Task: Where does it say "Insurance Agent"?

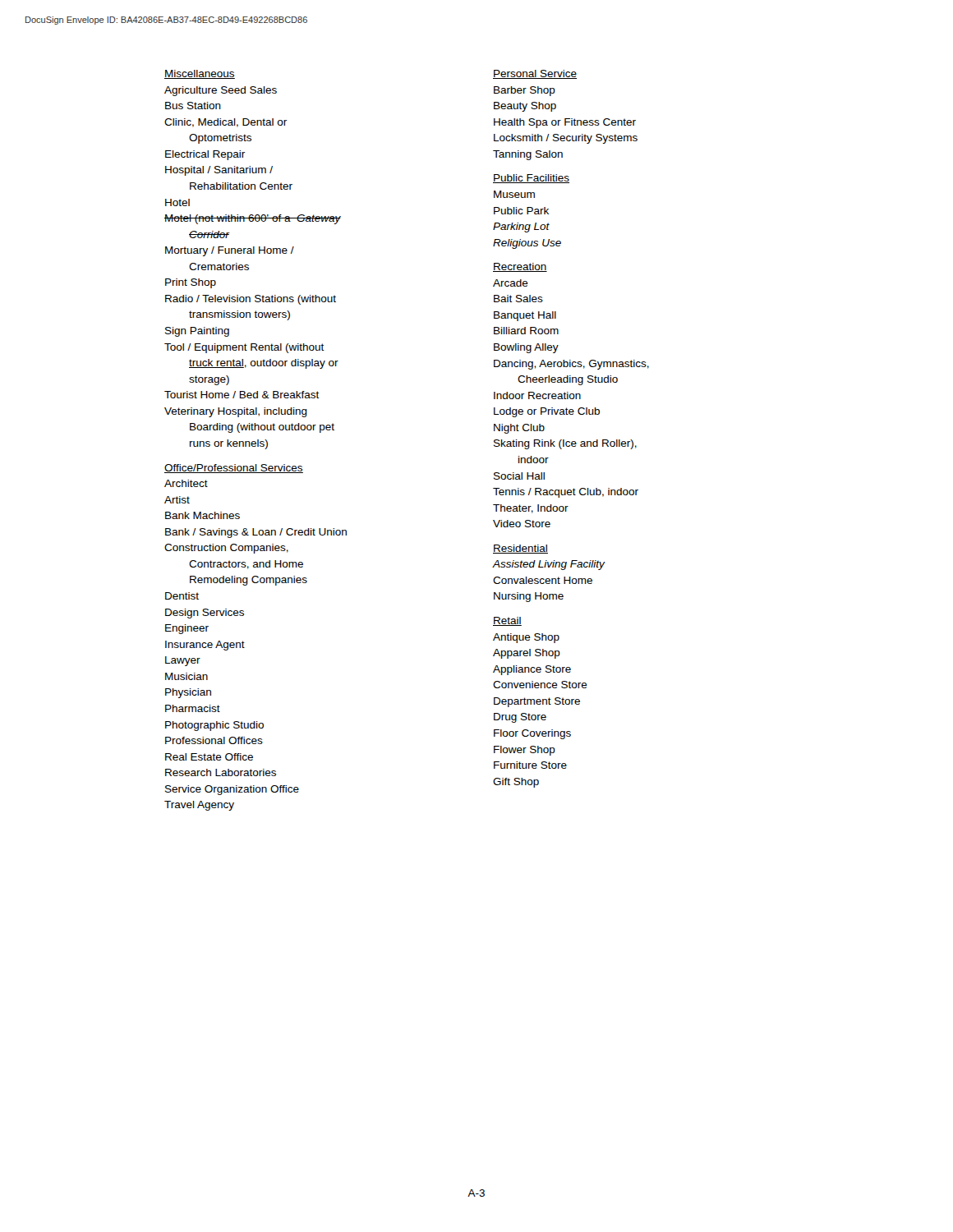Action: coord(204,644)
